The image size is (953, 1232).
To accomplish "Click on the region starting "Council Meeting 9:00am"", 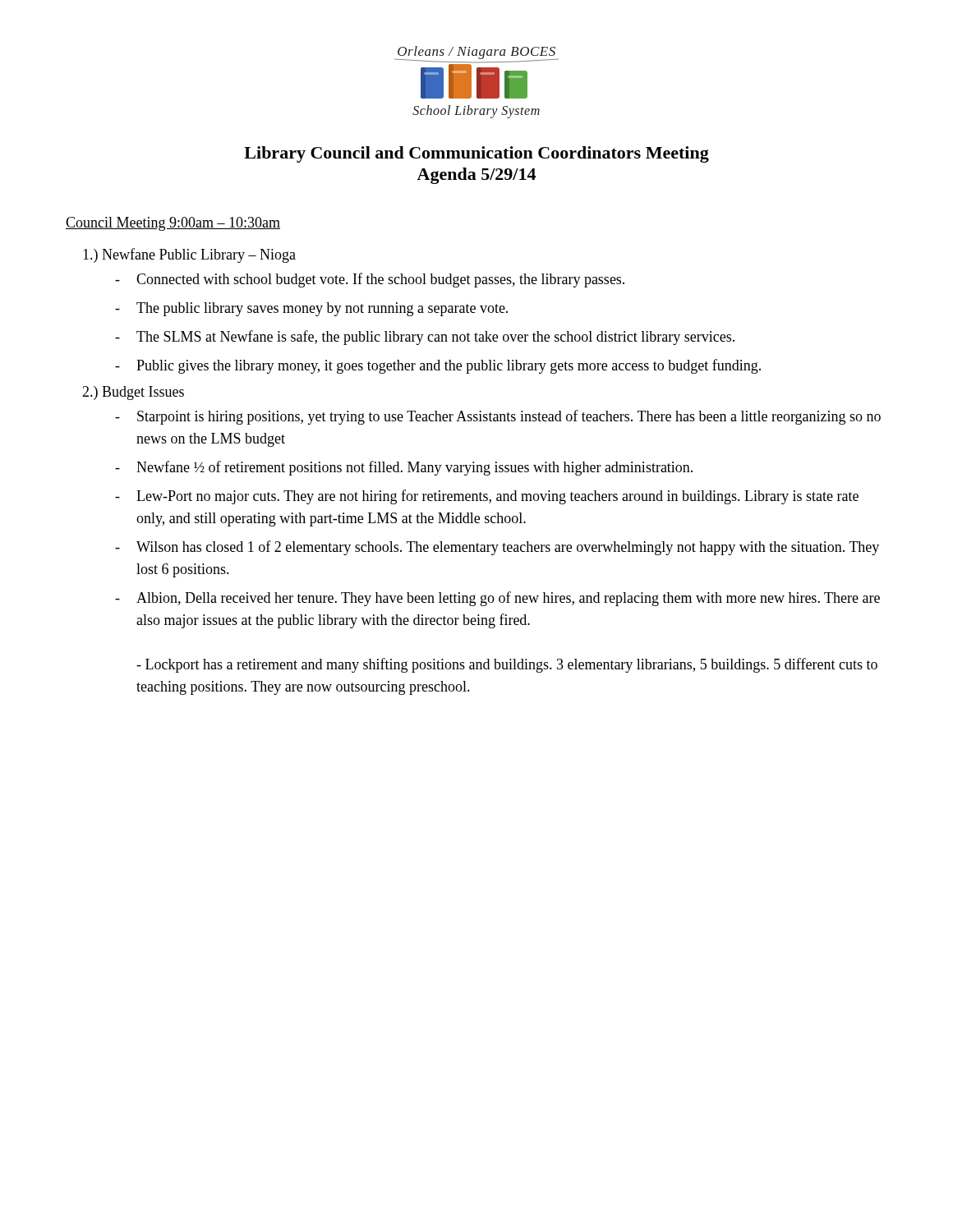I will pyautogui.click(x=173, y=223).
